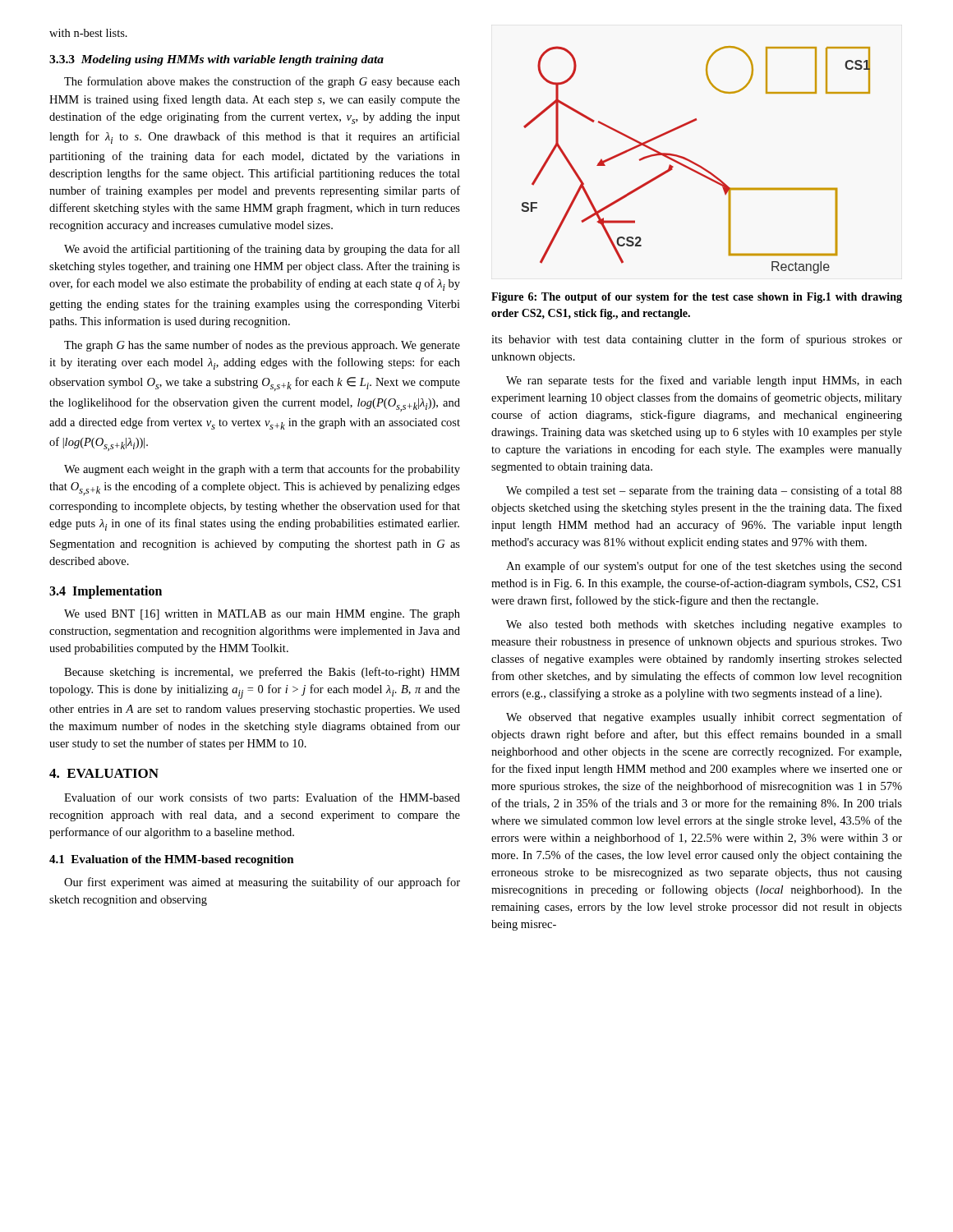Click on the text block that reads "We used BNT [16] written"
Viewport: 953px width, 1232px height.
tap(255, 679)
